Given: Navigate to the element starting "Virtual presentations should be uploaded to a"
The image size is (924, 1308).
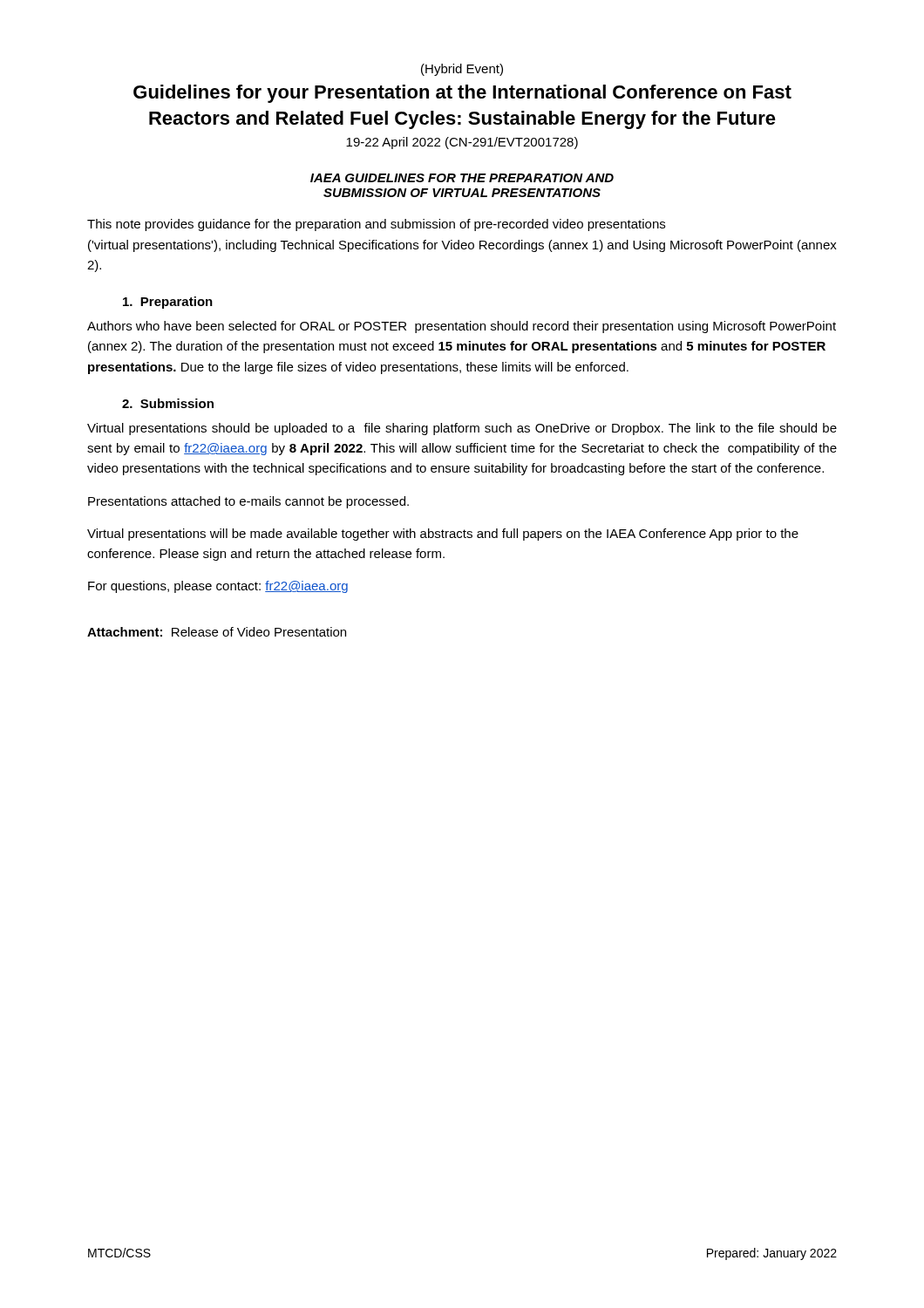Looking at the screenshot, I should (x=462, y=448).
